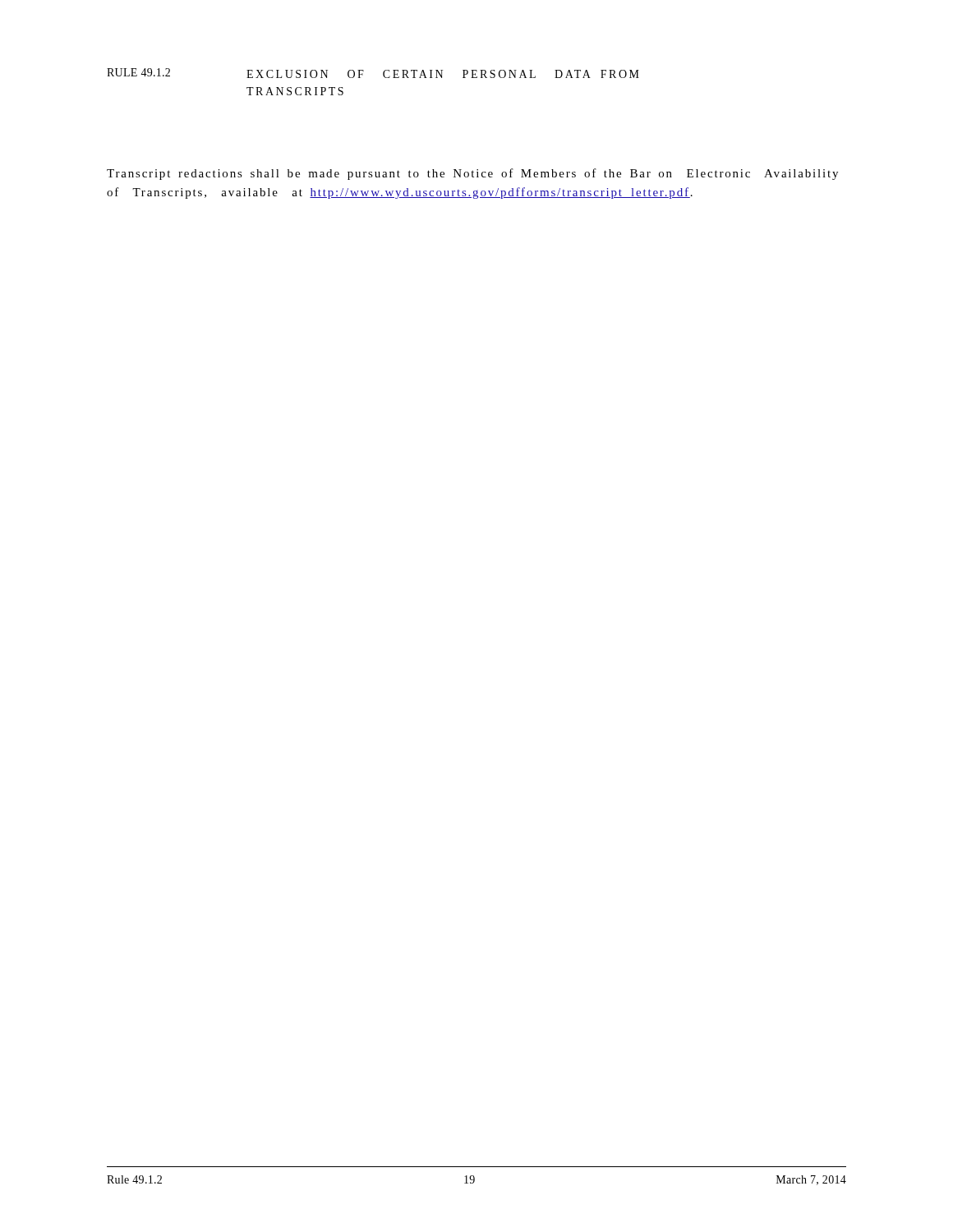
Task: Point to the section header beginning "RULE 49.1.2 EXCLUSION OF CERTAIN PERSONAL DATA"
Action: point(374,83)
